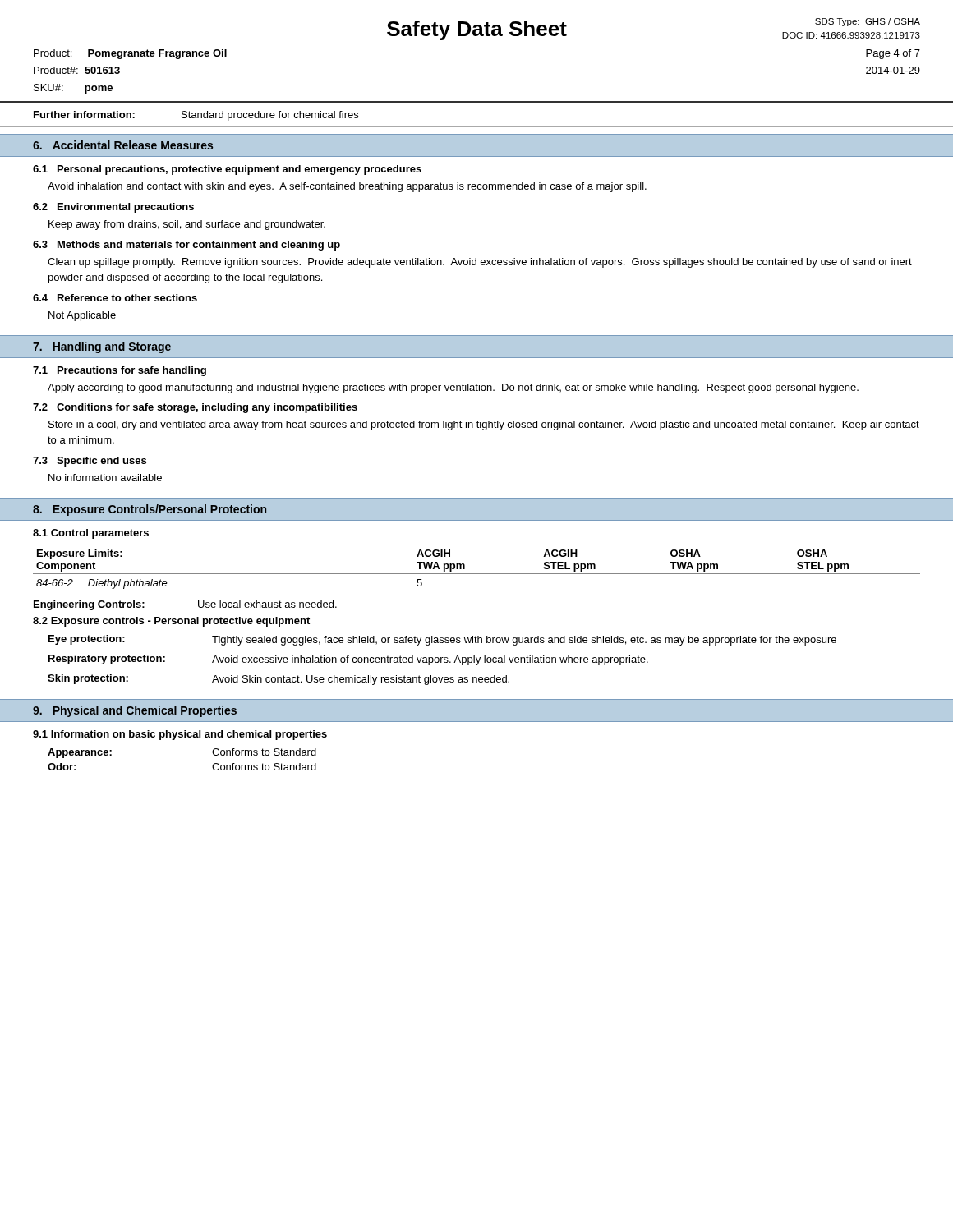
Task: Point to the element starting "Safety Data Sheet"
Action: click(476, 29)
